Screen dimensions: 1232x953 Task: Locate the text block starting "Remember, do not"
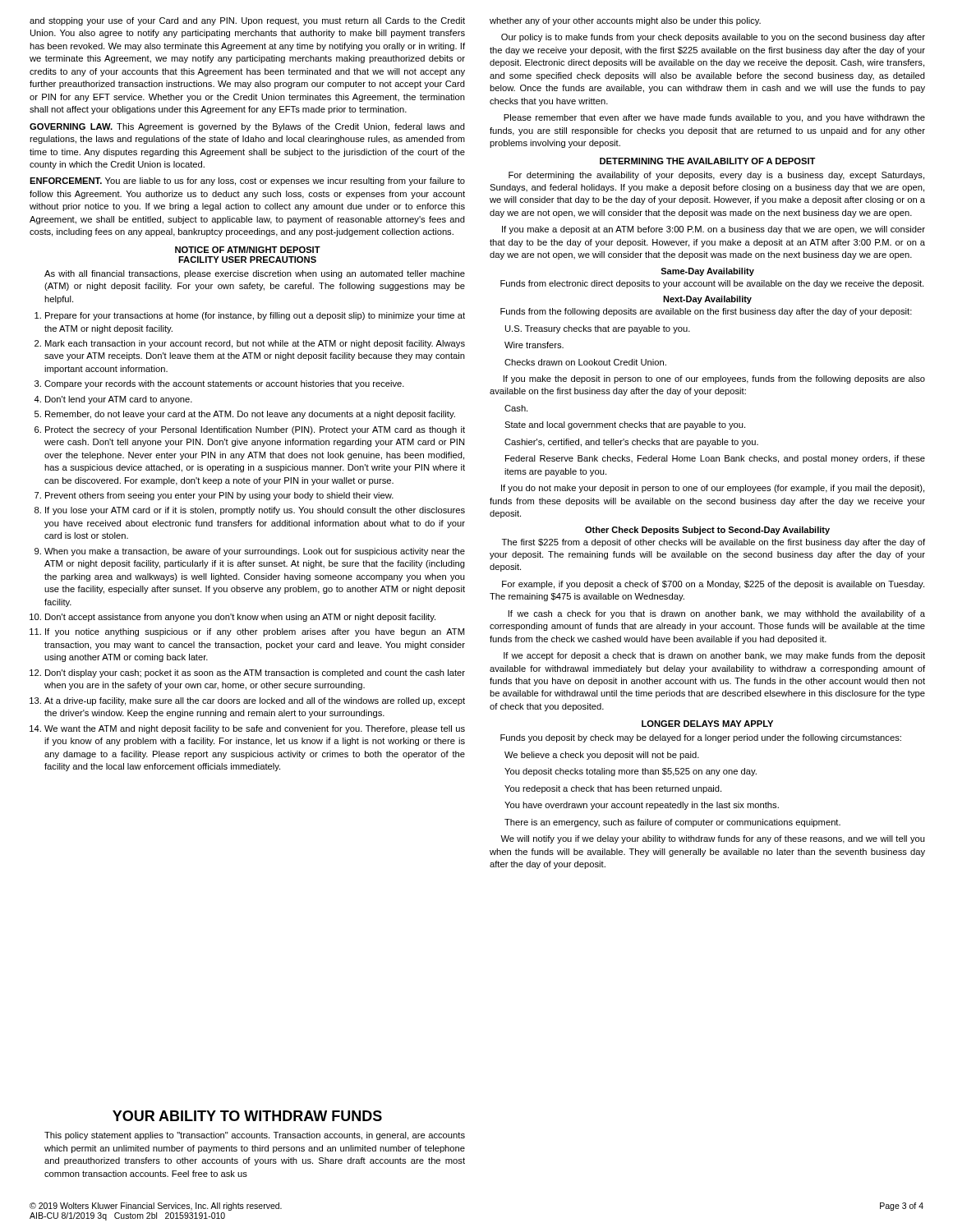255,415
